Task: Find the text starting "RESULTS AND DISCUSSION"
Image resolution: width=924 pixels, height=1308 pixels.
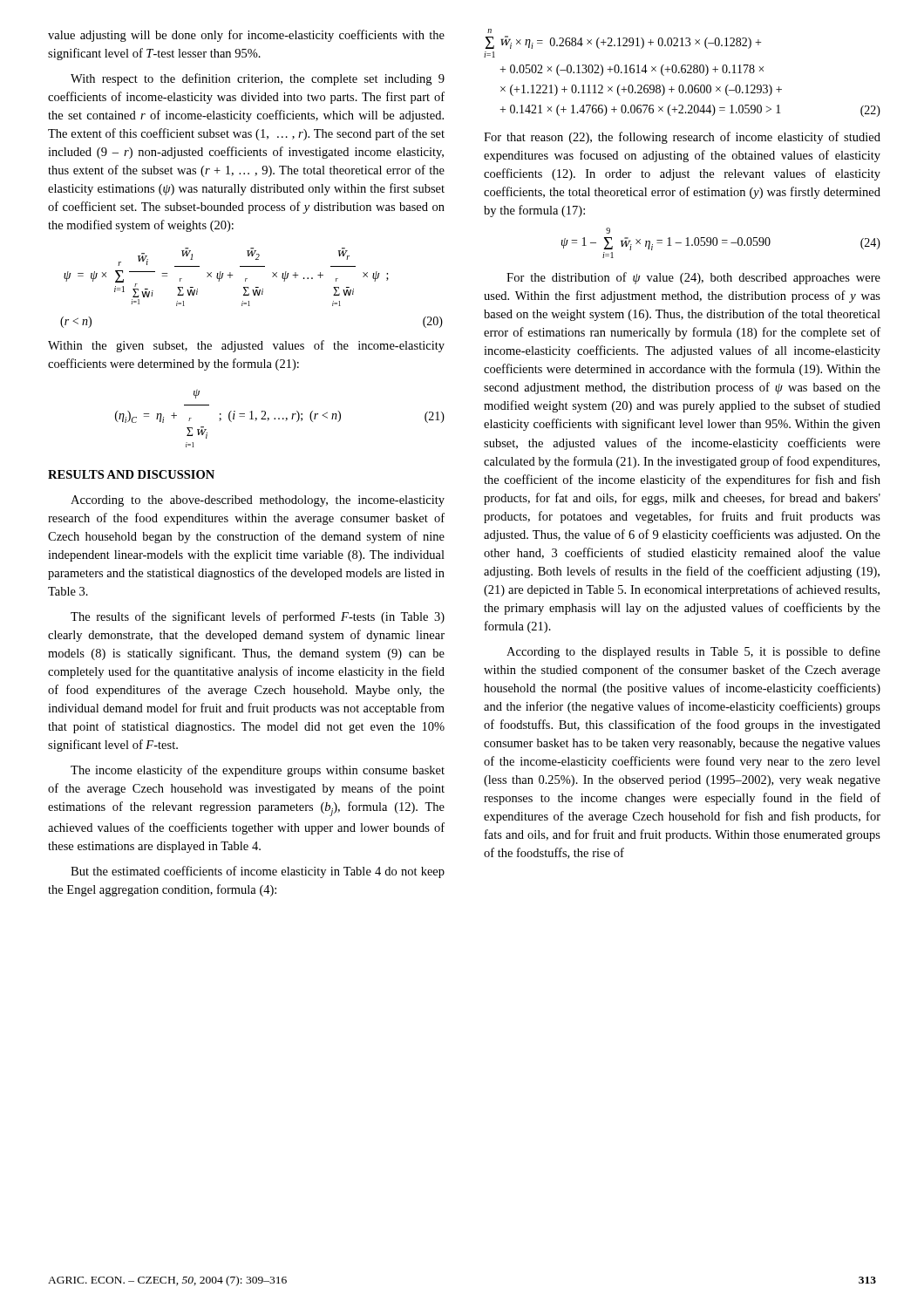Action: pyautogui.click(x=131, y=474)
